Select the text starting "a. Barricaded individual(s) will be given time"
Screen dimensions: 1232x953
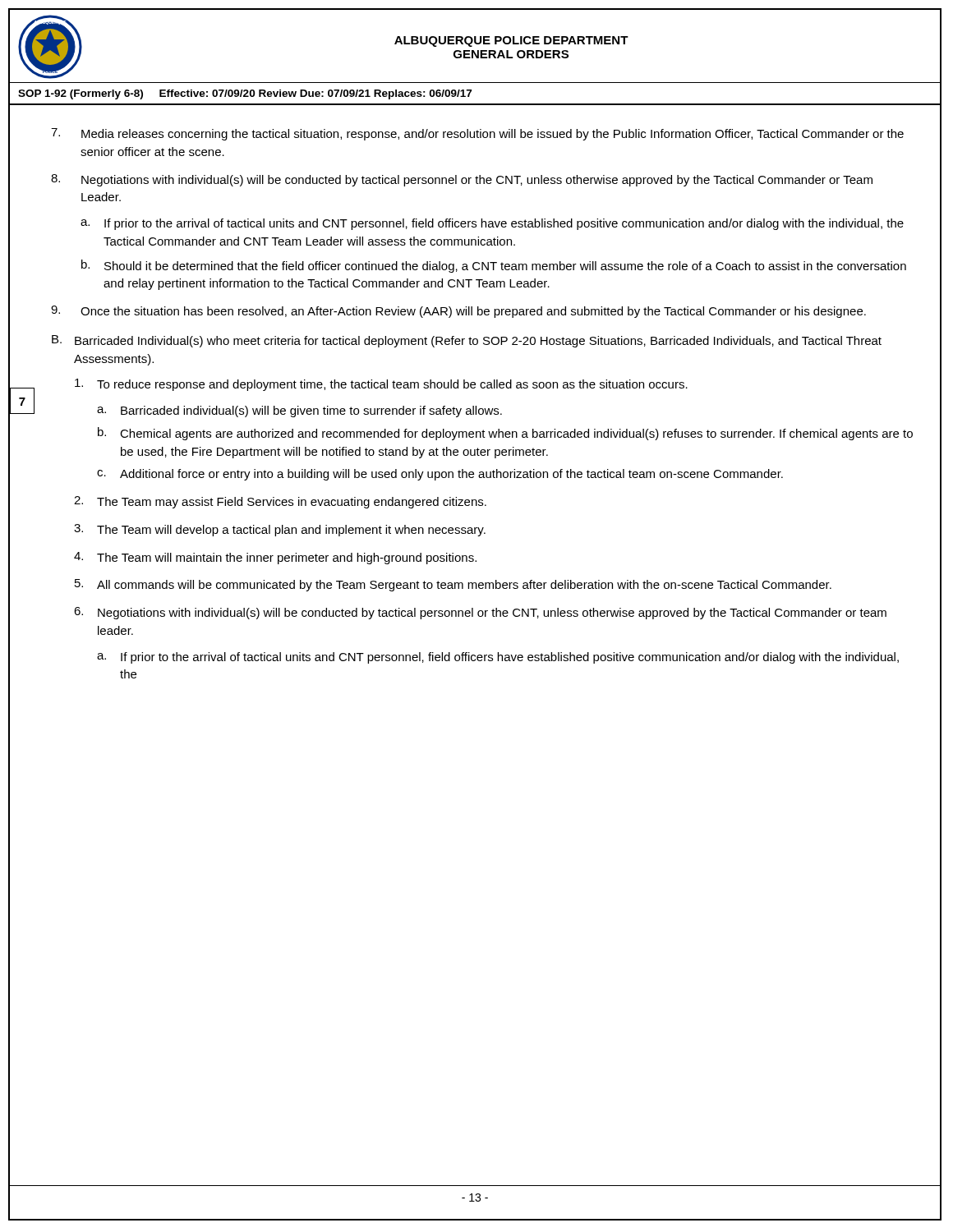(x=300, y=411)
